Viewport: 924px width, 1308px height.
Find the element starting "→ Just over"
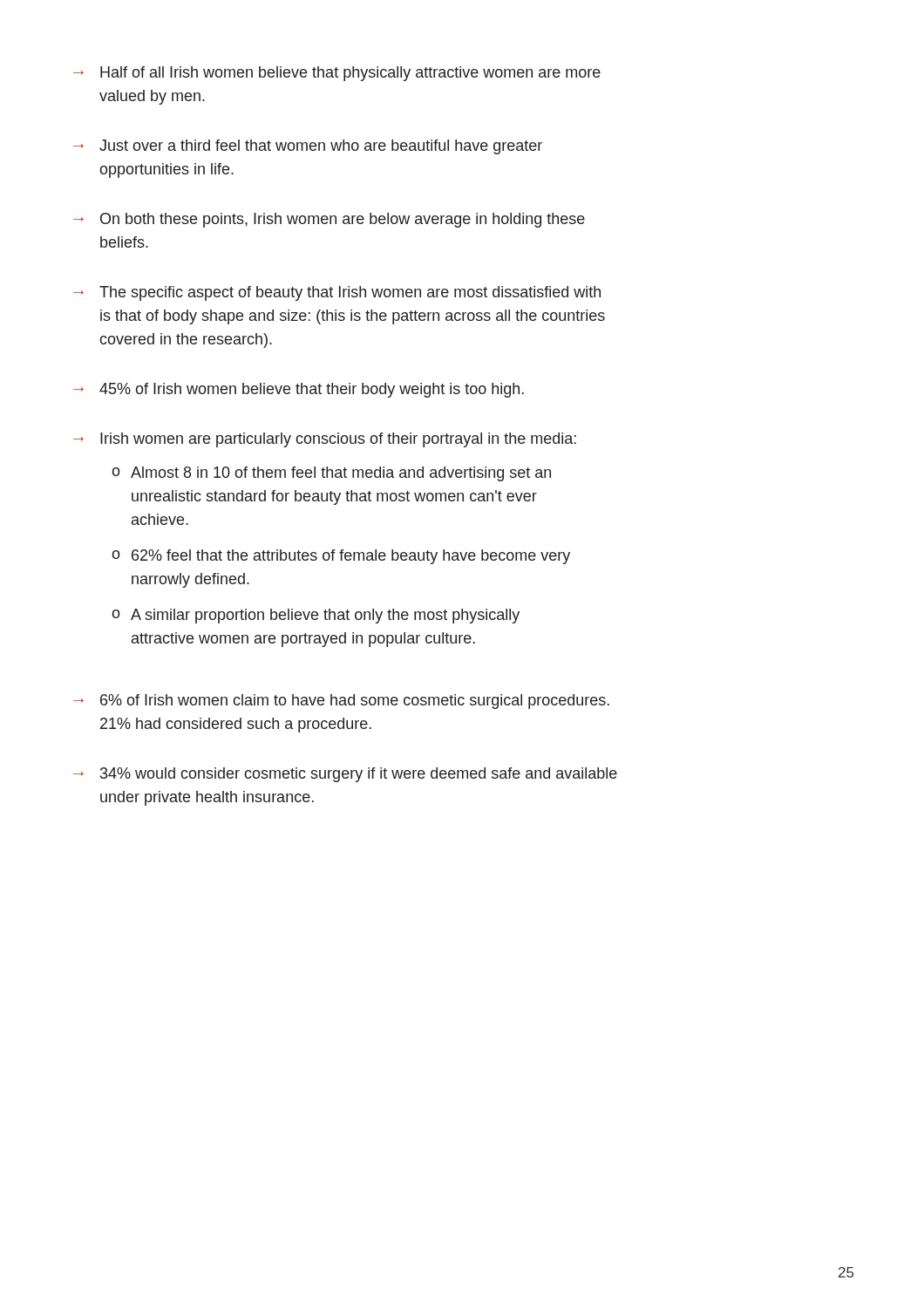306,158
